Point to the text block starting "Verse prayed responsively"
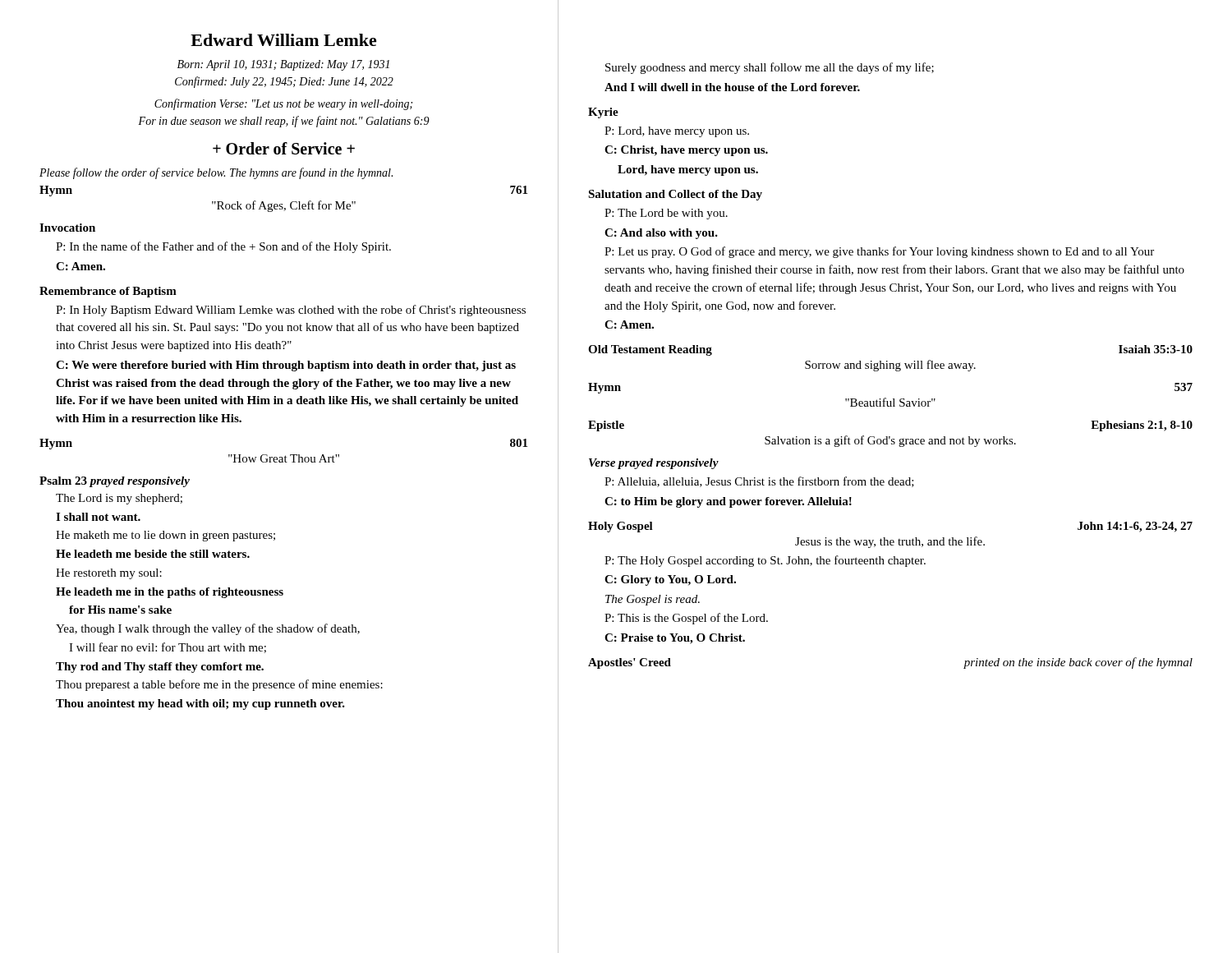 pyautogui.click(x=653, y=462)
